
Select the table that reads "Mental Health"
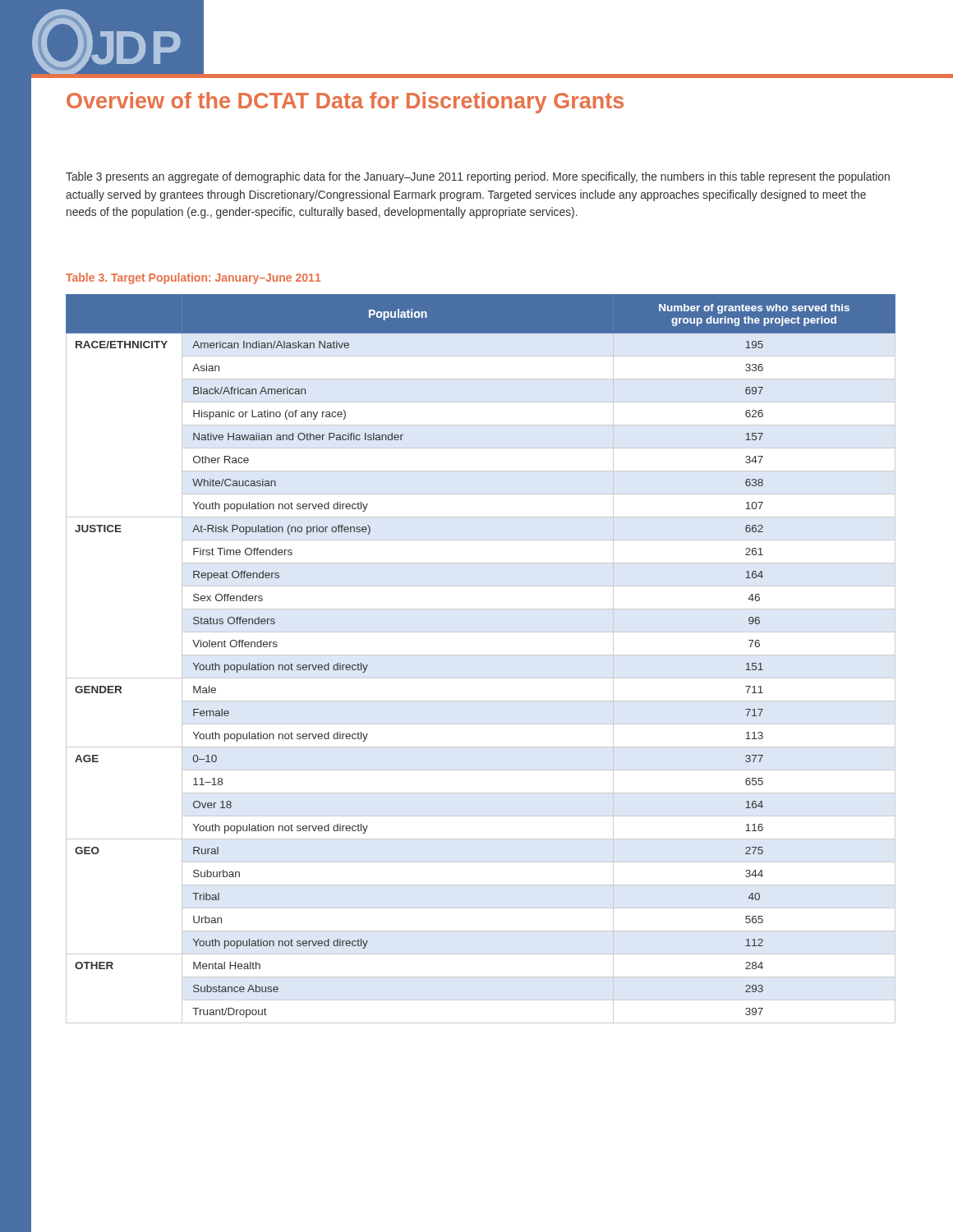tap(481, 659)
